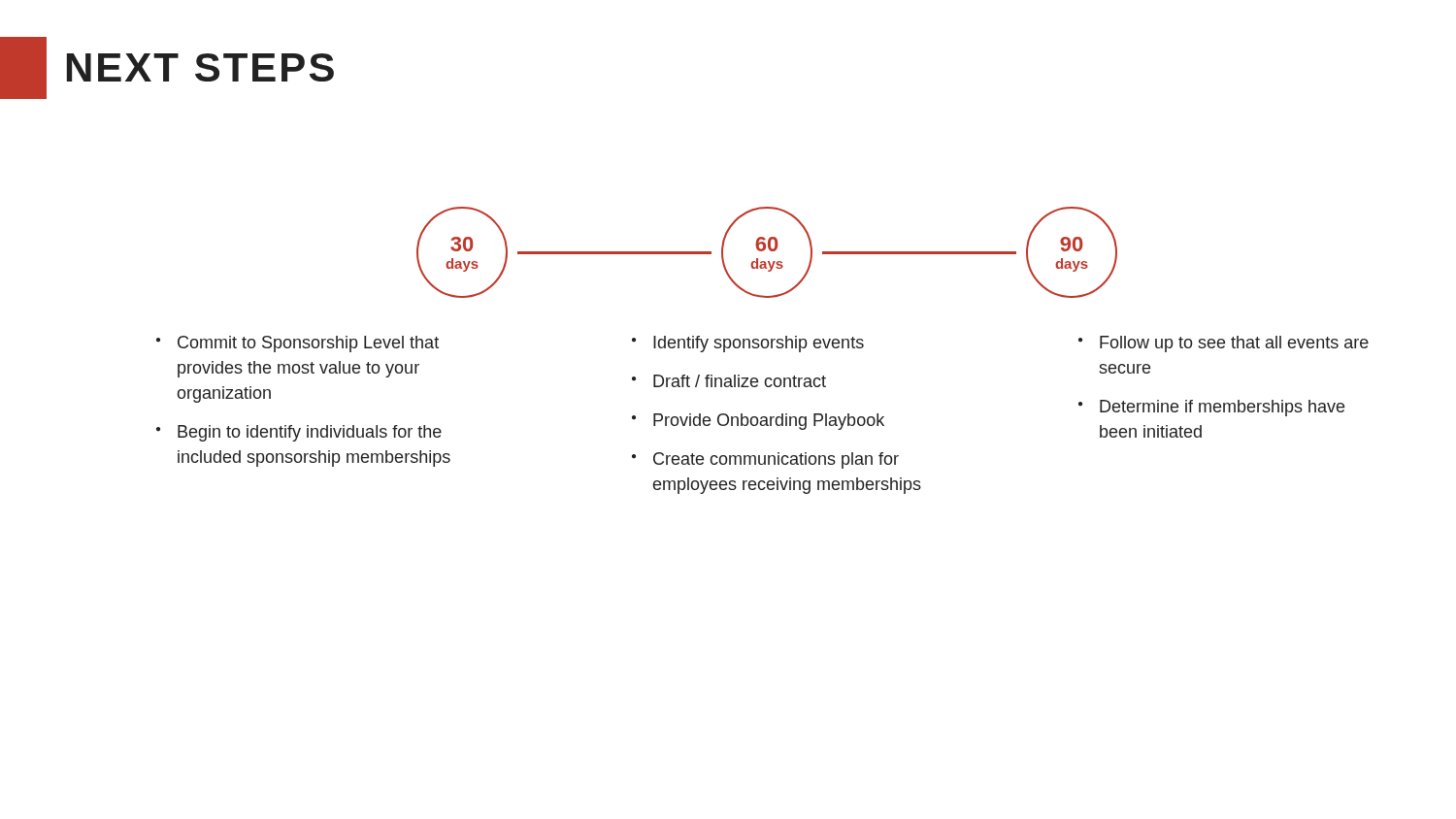1456x819 pixels.
Task: Point to the block starting "Follow up to see that all events"
Action: (x=1224, y=344)
